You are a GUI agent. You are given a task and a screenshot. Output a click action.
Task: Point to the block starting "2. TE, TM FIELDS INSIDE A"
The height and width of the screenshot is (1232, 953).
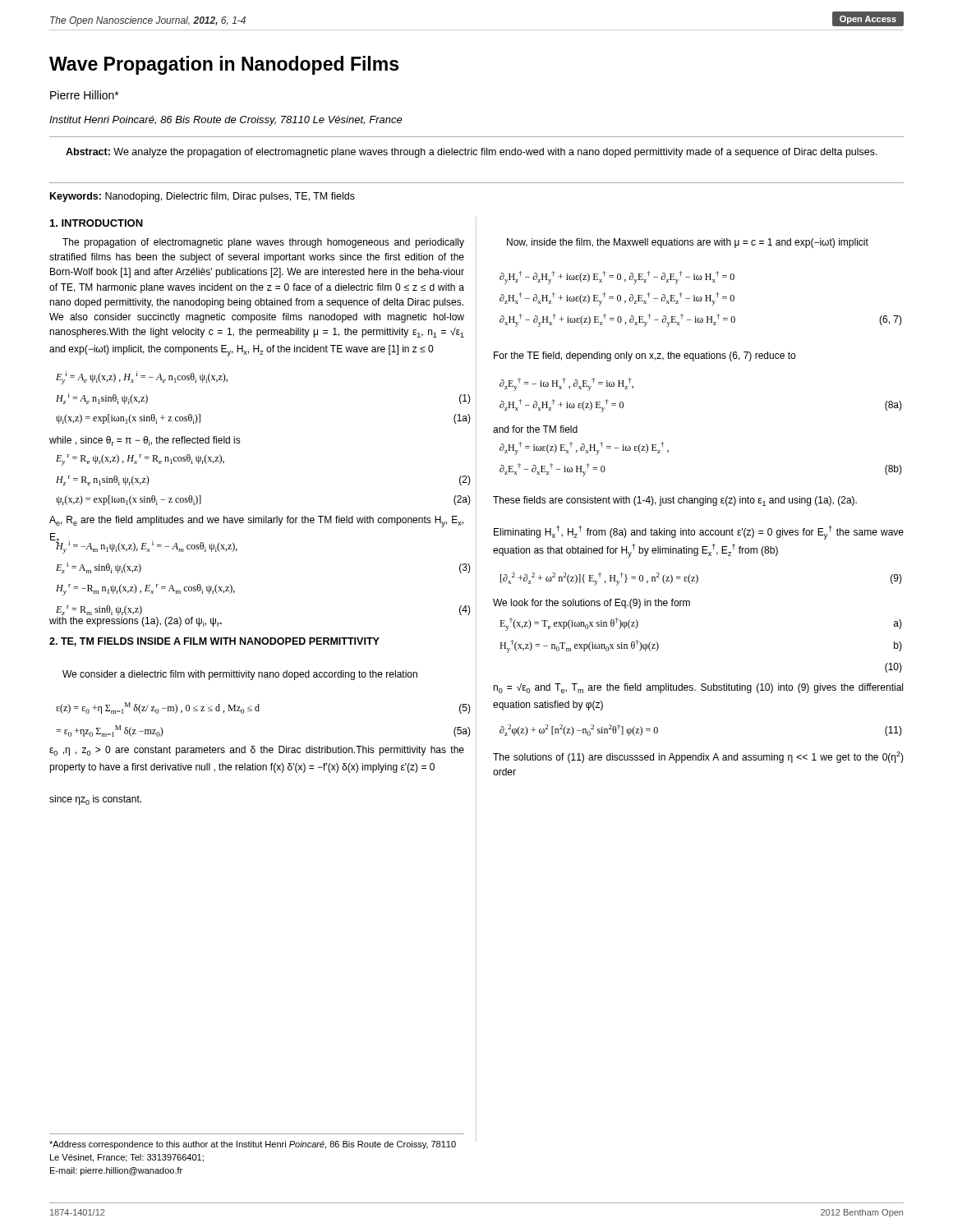coord(214,641)
